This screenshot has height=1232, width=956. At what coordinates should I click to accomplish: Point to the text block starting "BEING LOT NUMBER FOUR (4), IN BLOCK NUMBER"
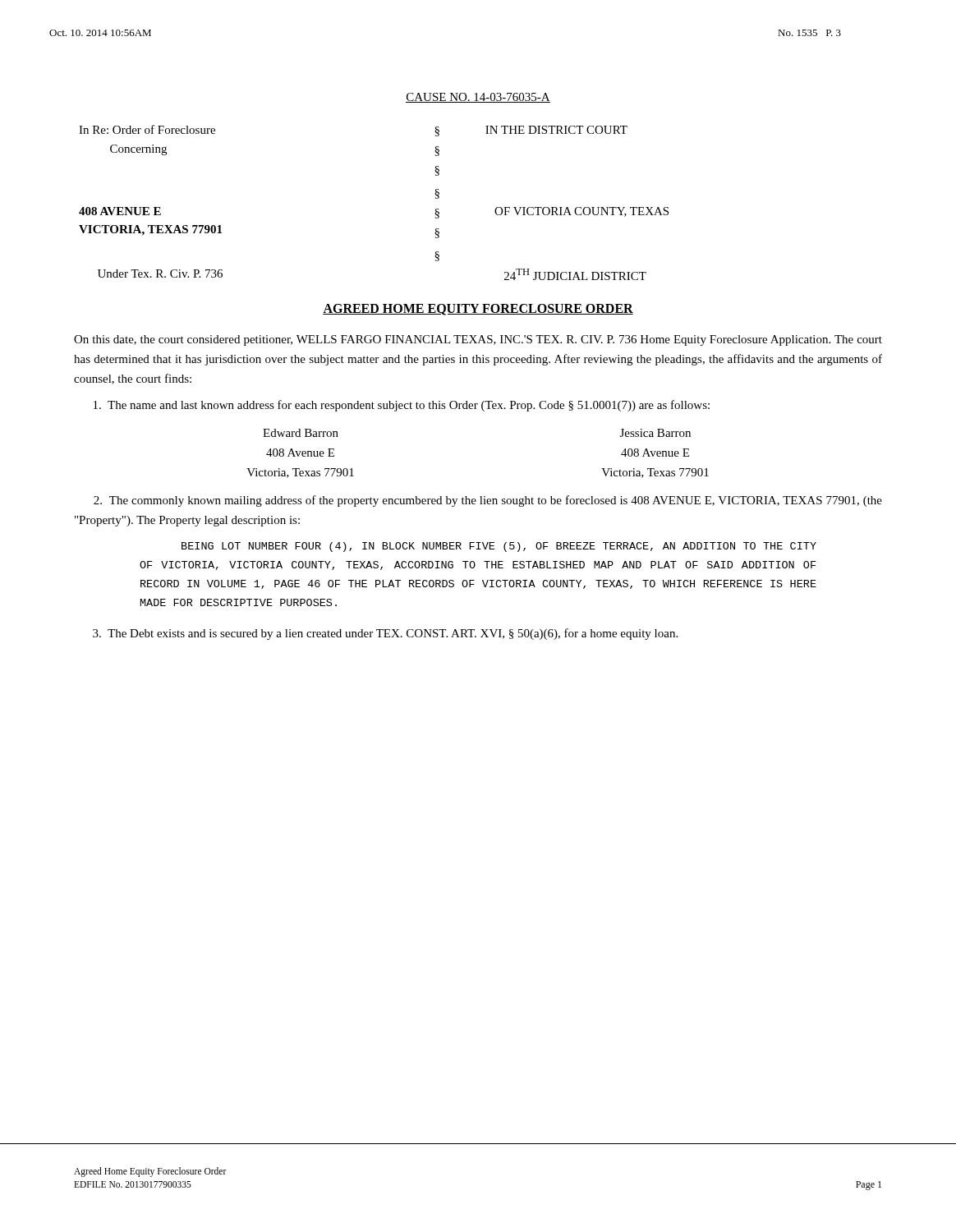pos(478,575)
